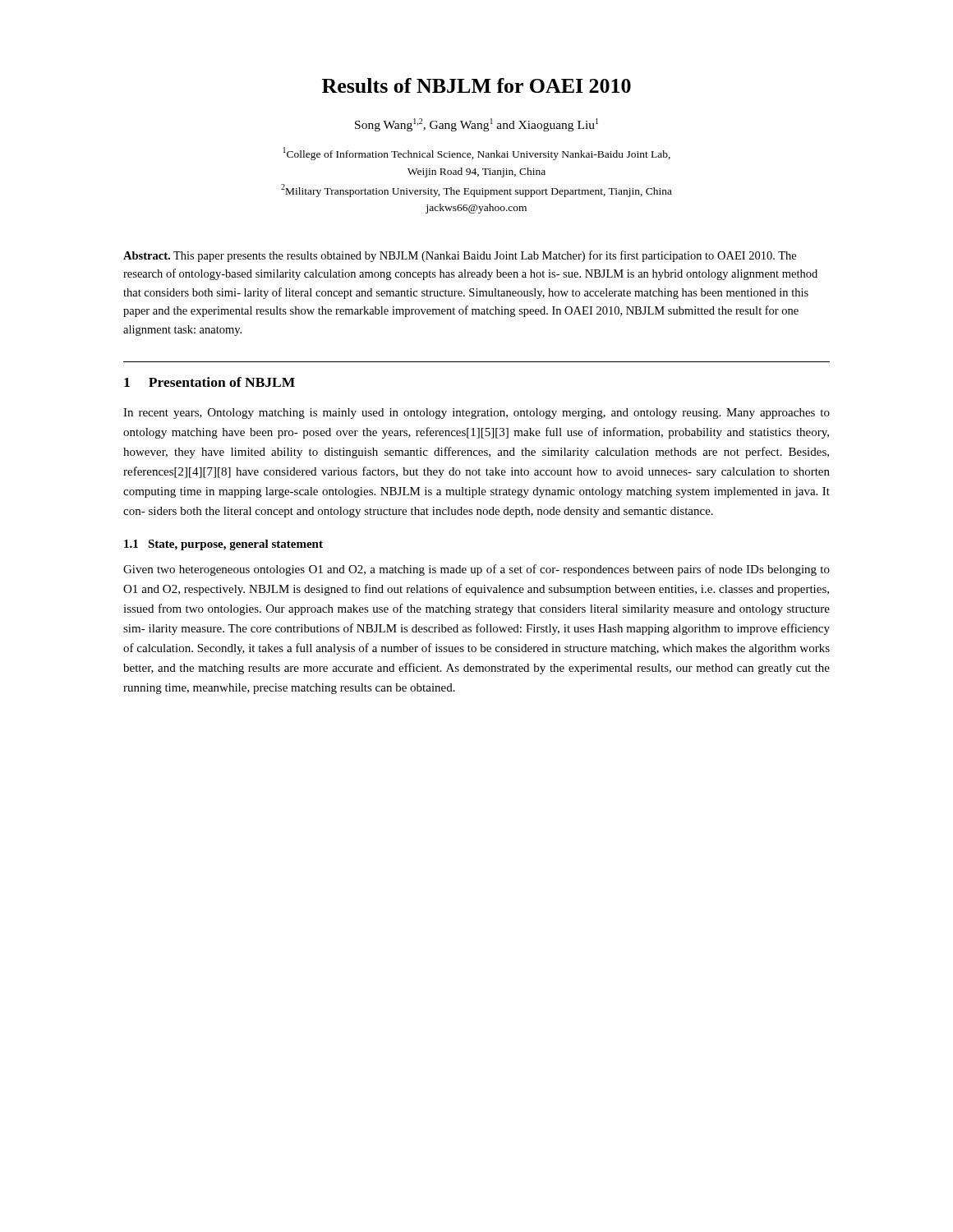Navigate to the text block starting "Results of NBJLM for OAEI 2010"
Viewport: 953px width, 1232px height.
pos(476,86)
